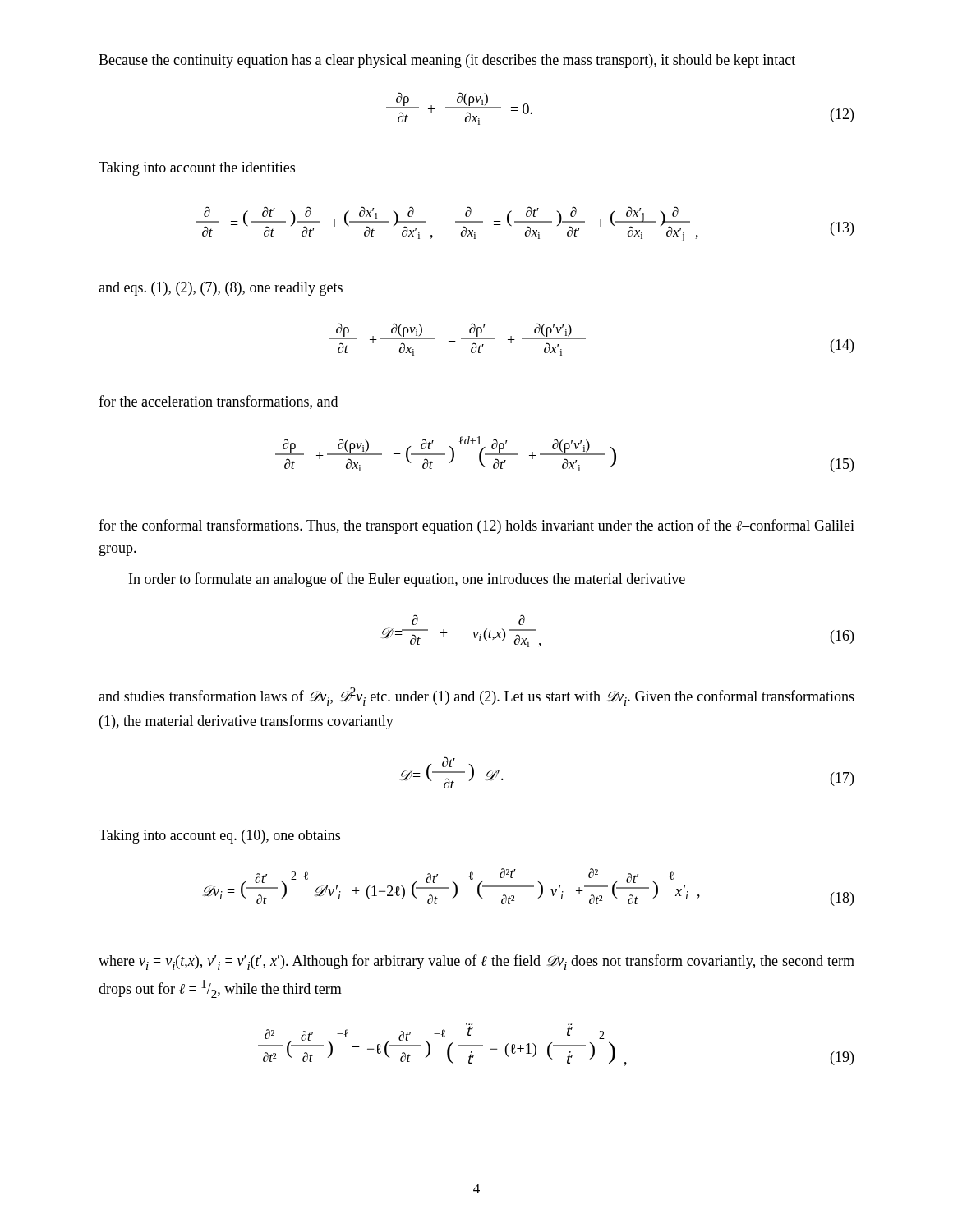Screen dimensions: 1232x953
Task: Click on the text starting "for the acceleration transformations, and"
Action: point(218,402)
